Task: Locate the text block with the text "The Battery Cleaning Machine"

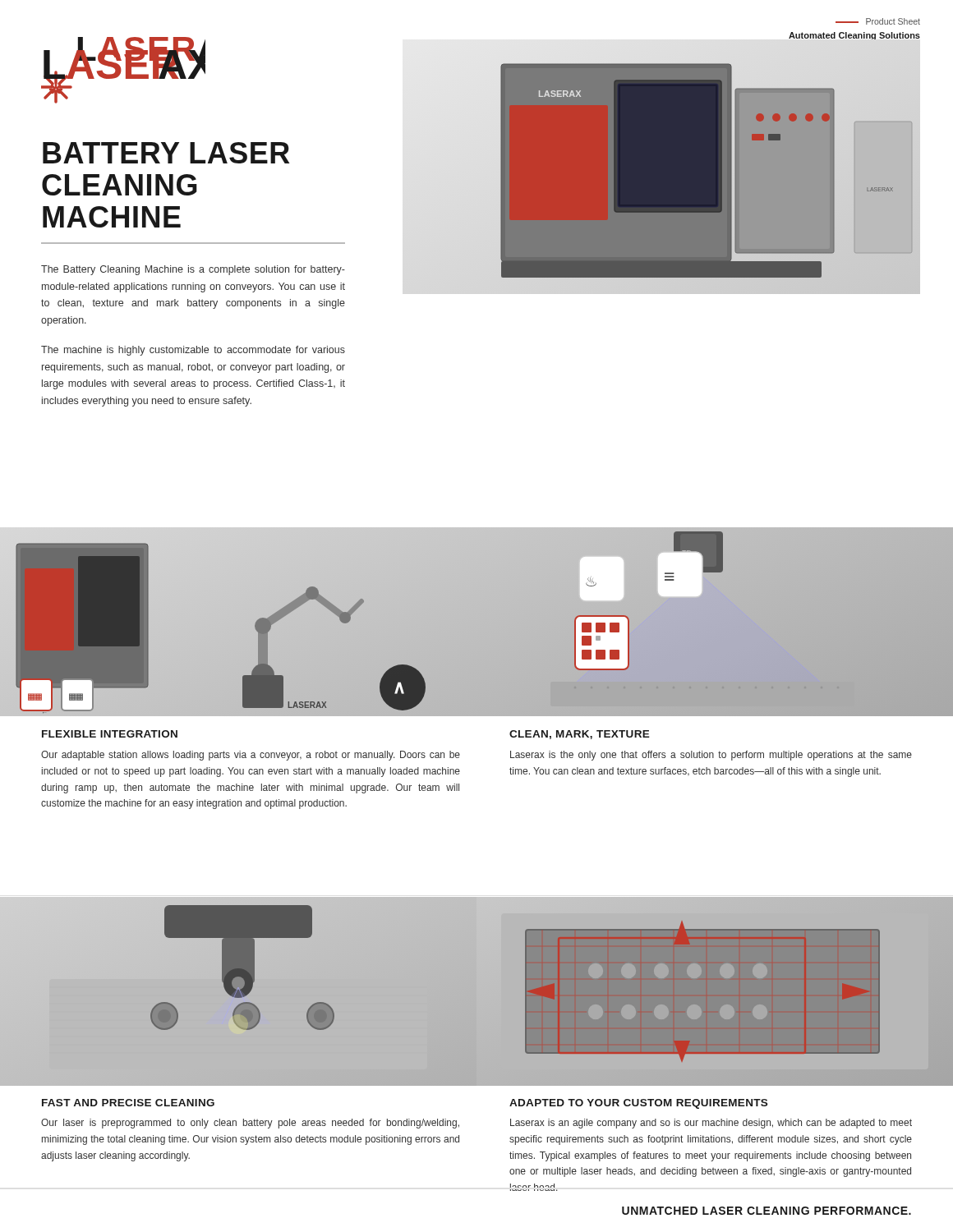Action: [x=193, y=295]
